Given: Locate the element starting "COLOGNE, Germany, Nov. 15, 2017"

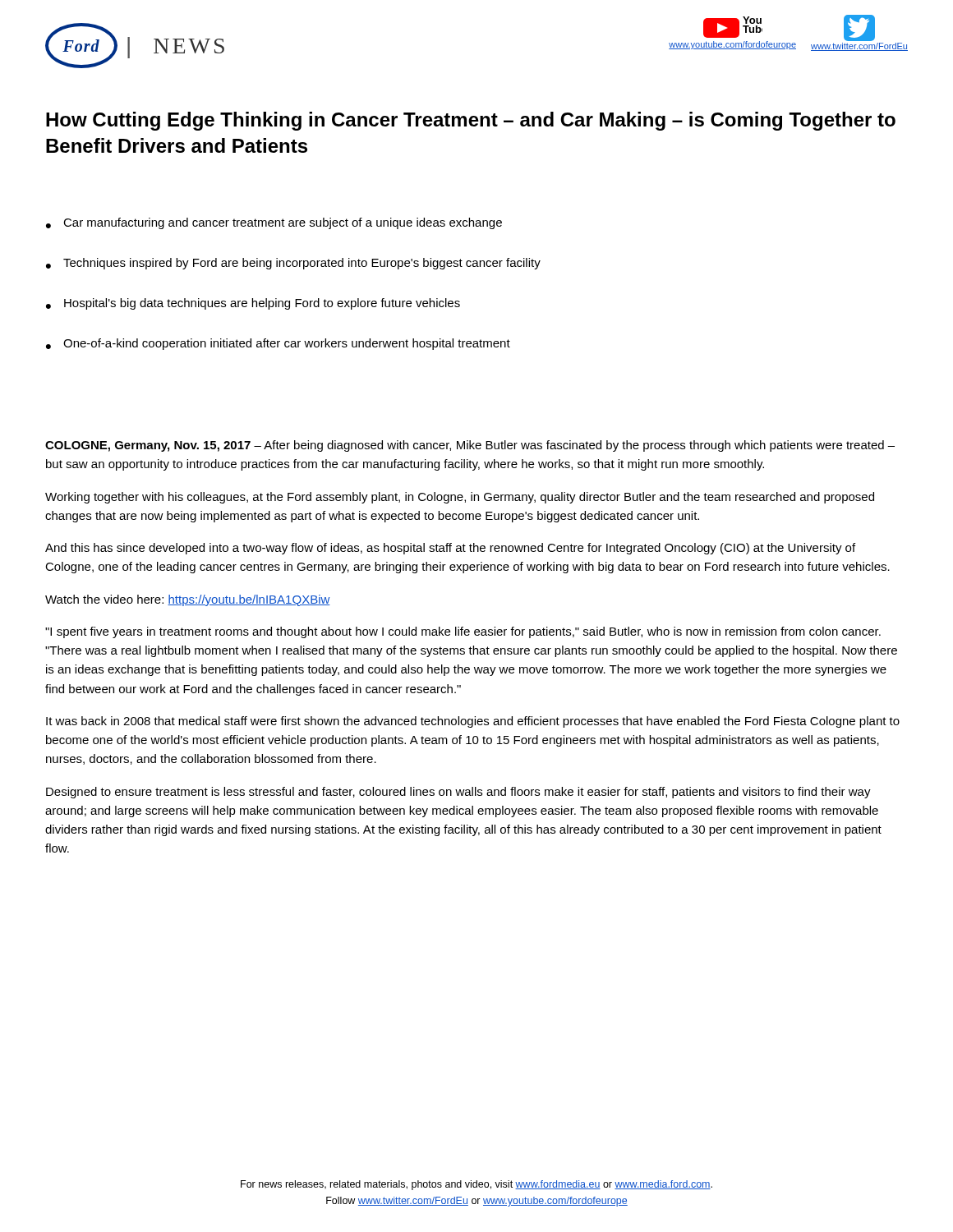Looking at the screenshot, I should pos(476,454).
